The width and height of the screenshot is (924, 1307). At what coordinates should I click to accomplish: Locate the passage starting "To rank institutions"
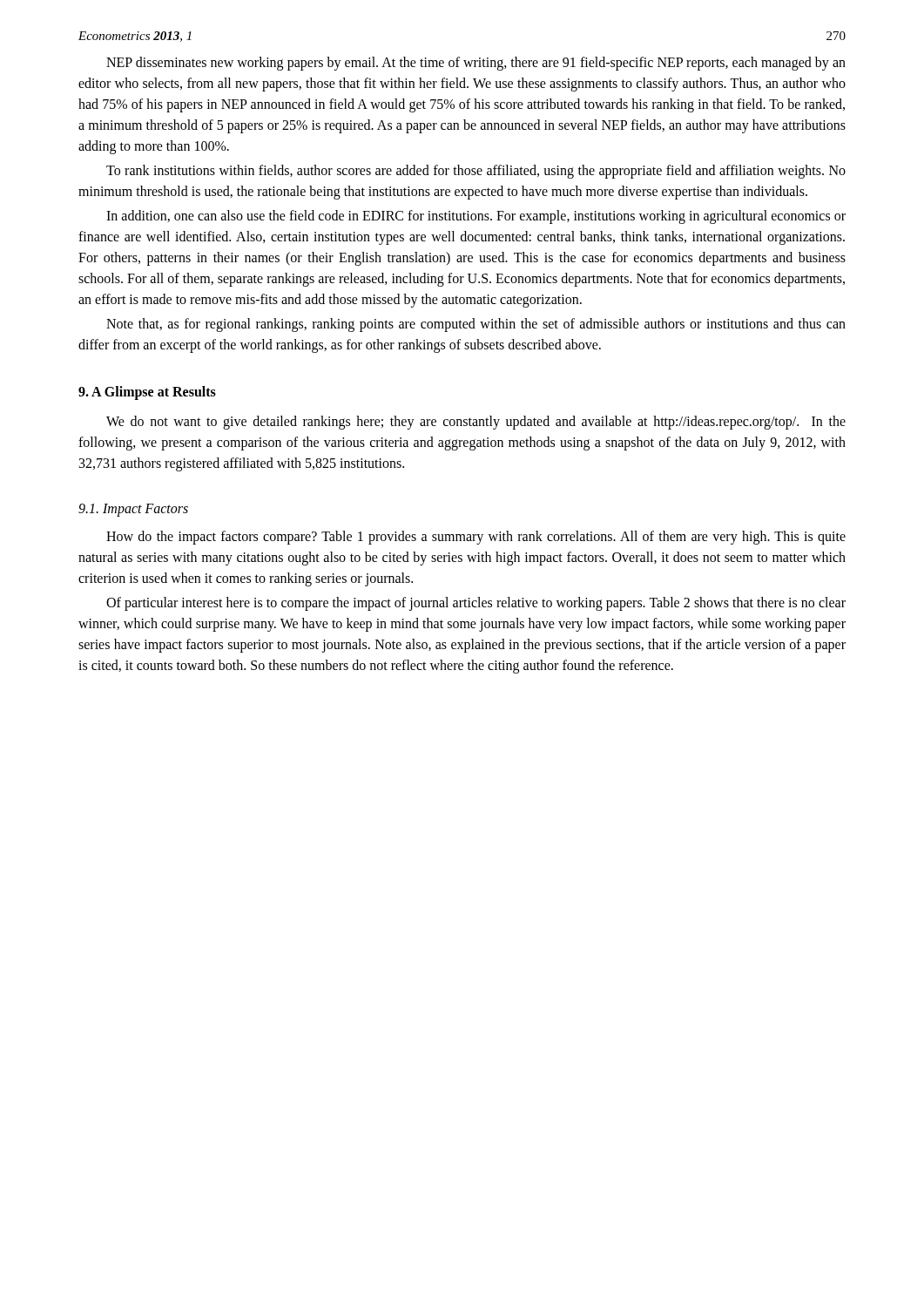tap(462, 181)
